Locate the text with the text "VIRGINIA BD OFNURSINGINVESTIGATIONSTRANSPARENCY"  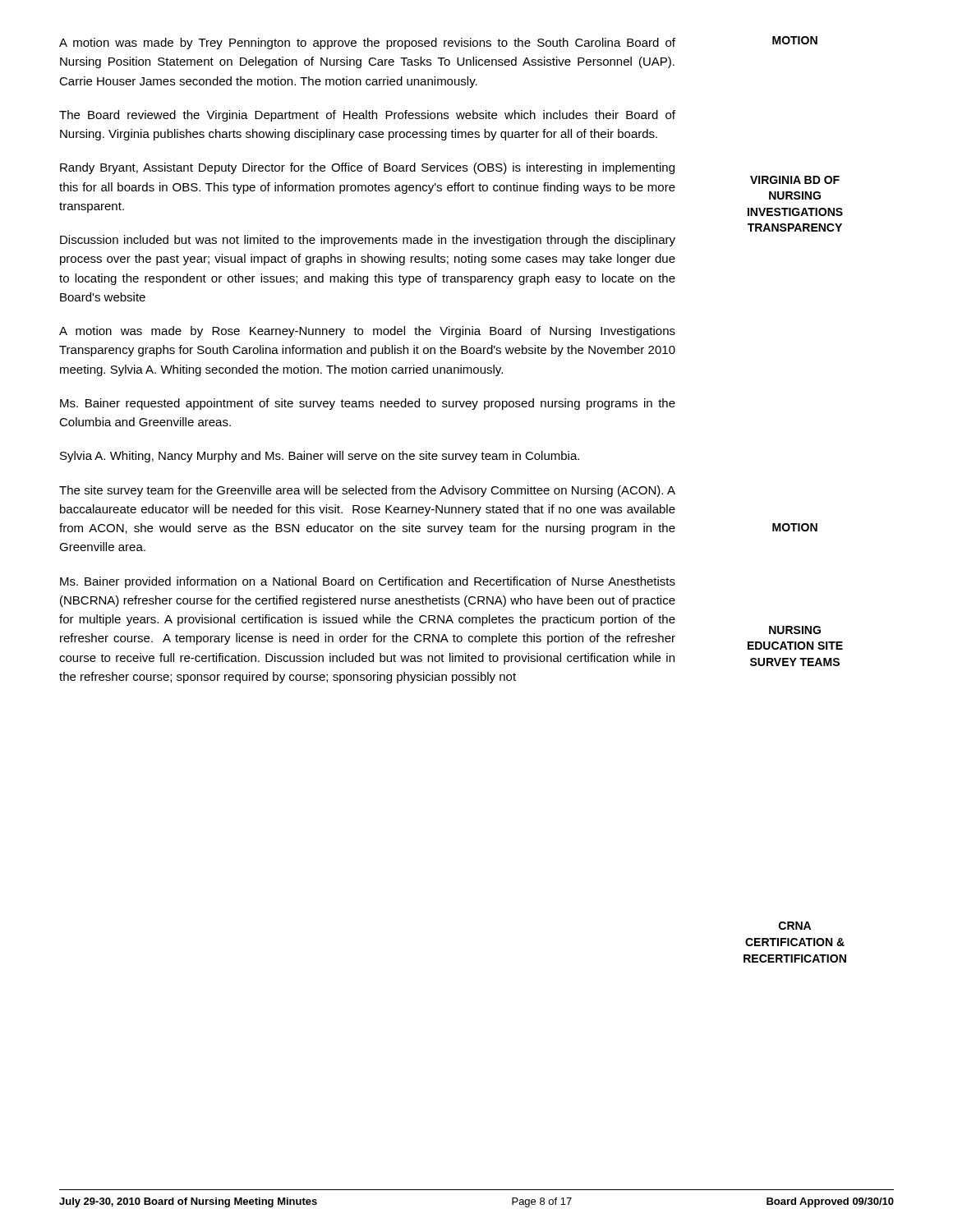(795, 204)
